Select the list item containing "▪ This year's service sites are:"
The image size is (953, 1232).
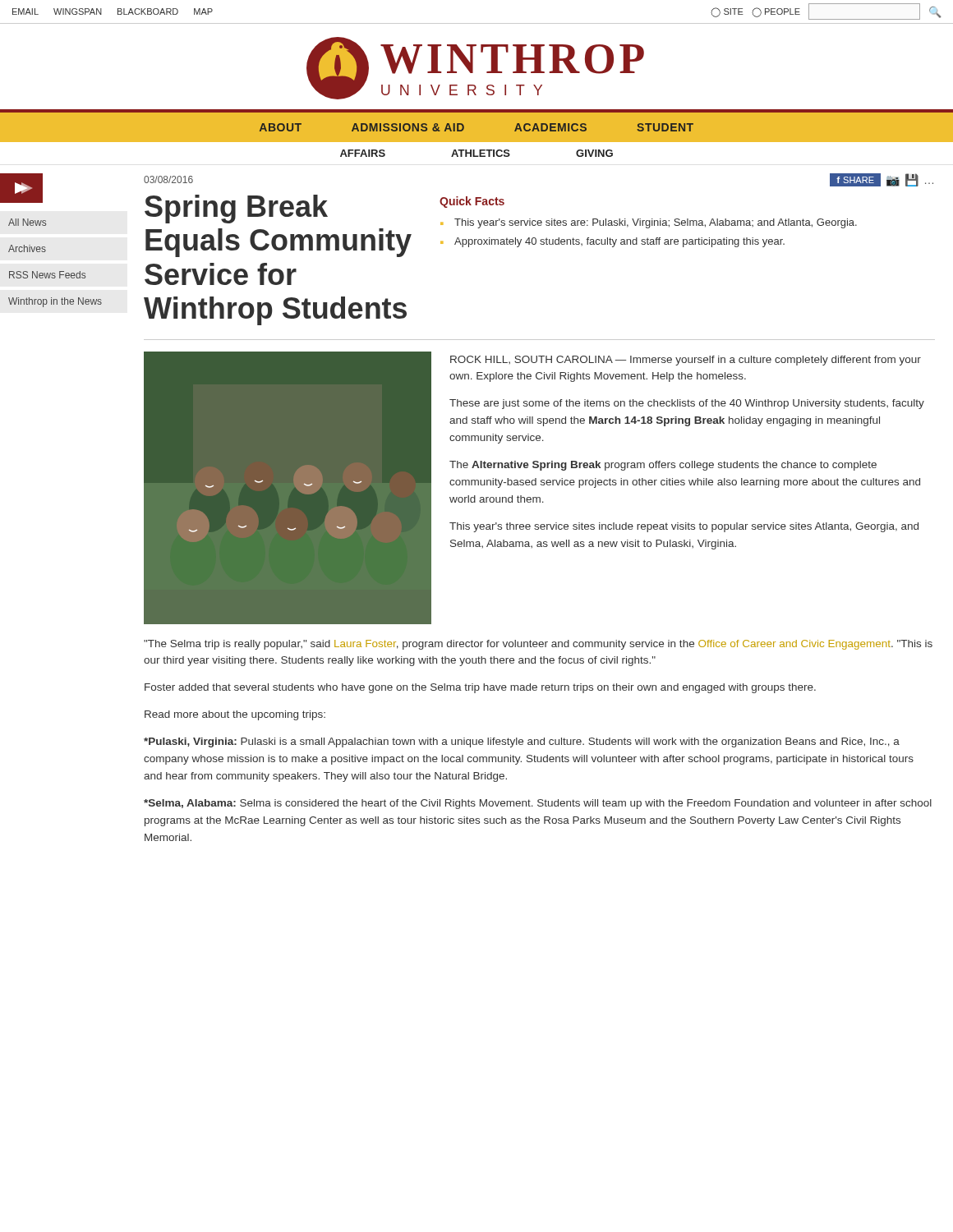click(648, 222)
